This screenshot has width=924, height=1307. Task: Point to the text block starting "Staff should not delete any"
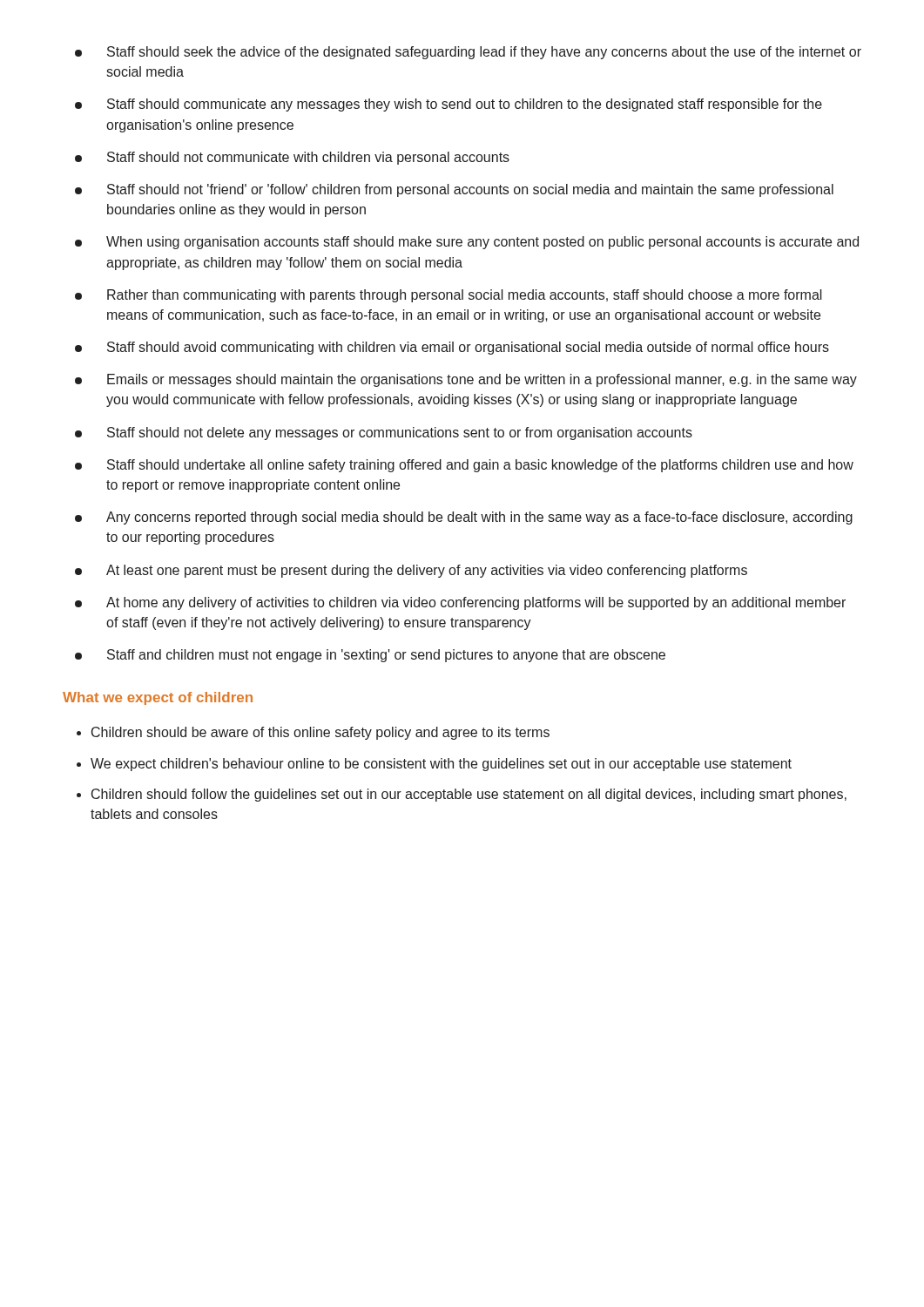(x=399, y=432)
